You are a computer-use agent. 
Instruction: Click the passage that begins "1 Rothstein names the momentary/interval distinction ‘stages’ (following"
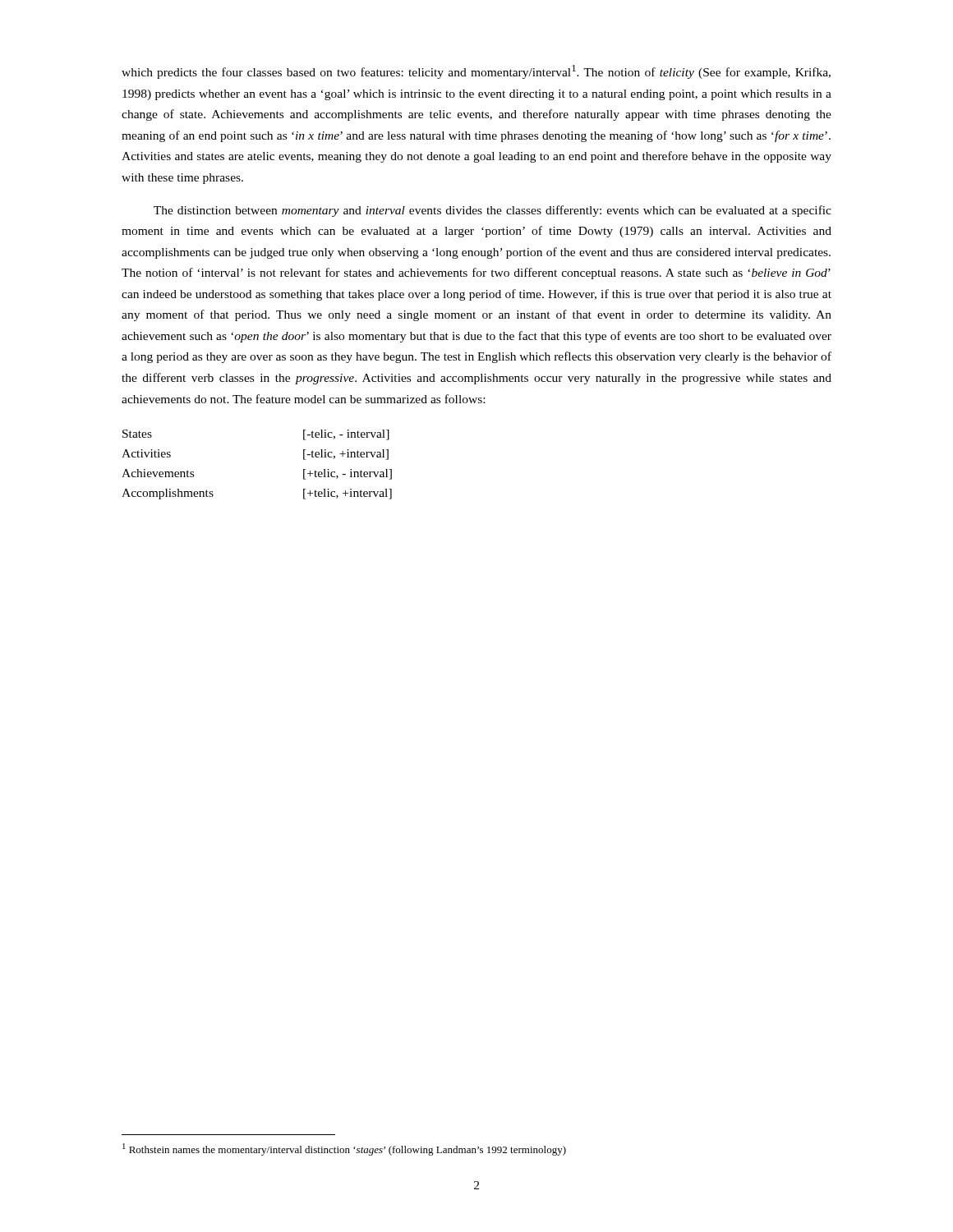click(x=344, y=1149)
